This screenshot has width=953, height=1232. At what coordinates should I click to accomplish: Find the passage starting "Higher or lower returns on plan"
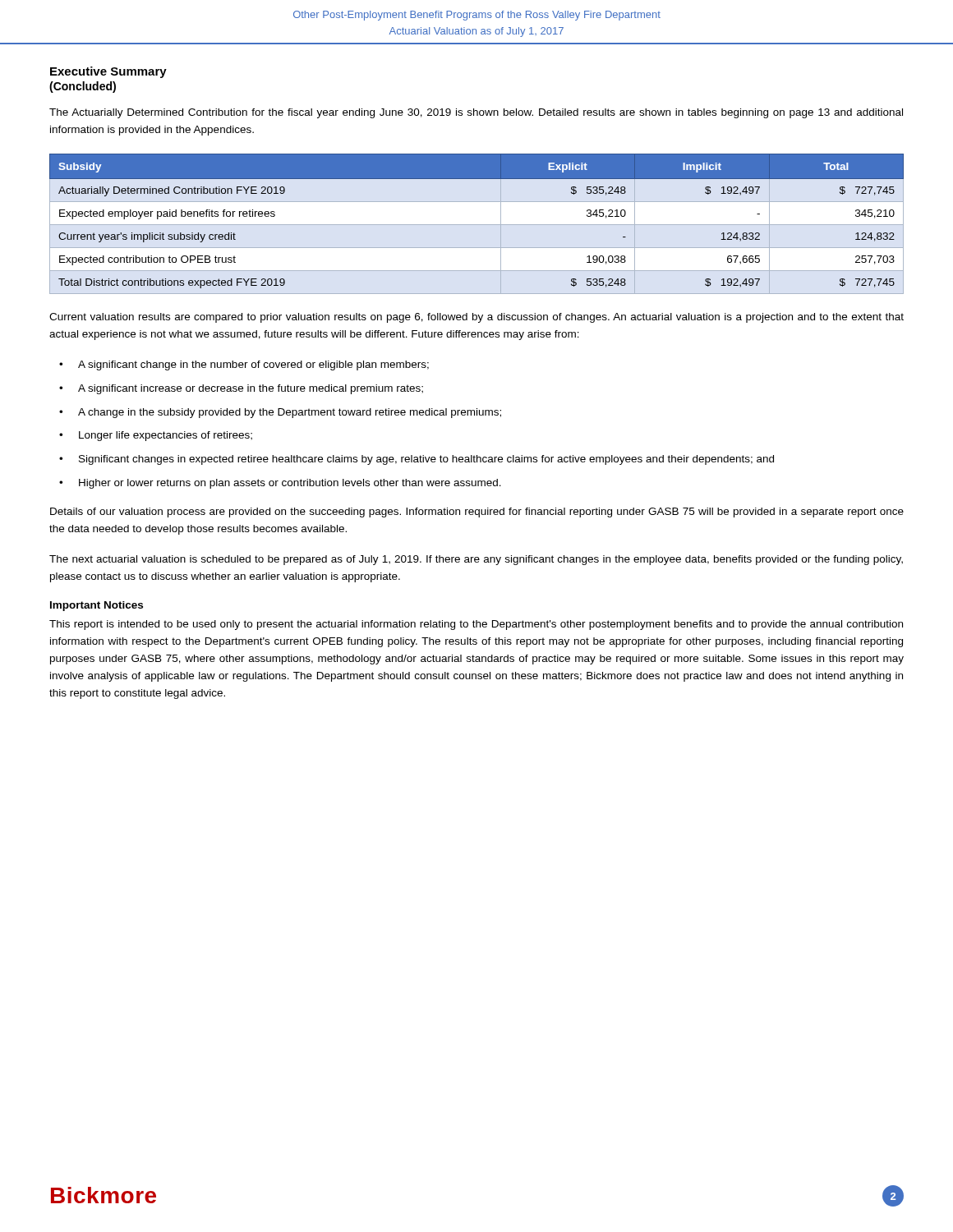(290, 483)
